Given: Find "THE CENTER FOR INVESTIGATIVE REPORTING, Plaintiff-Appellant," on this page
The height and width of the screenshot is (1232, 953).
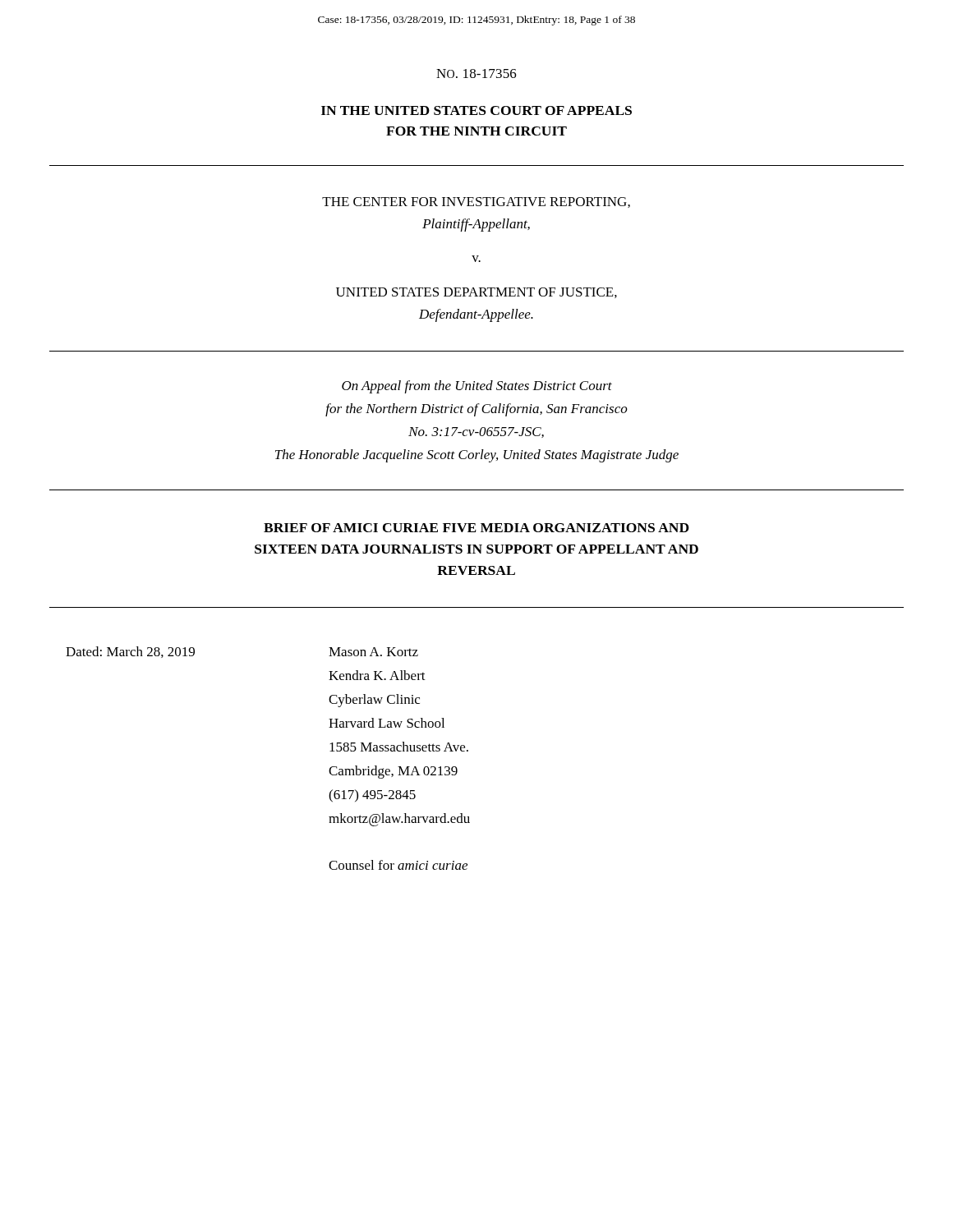Looking at the screenshot, I should (x=476, y=213).
